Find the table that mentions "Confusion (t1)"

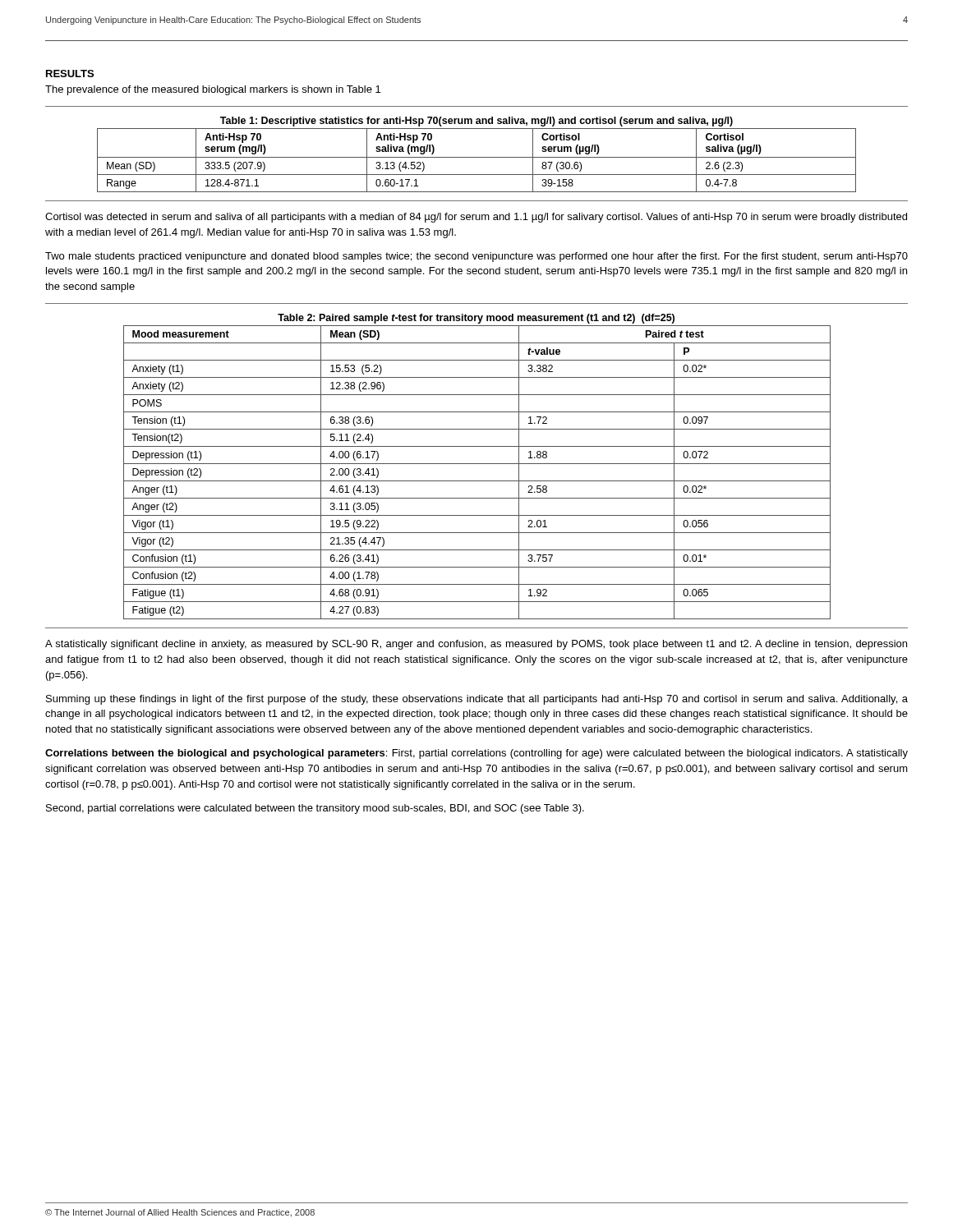[476, 466]
